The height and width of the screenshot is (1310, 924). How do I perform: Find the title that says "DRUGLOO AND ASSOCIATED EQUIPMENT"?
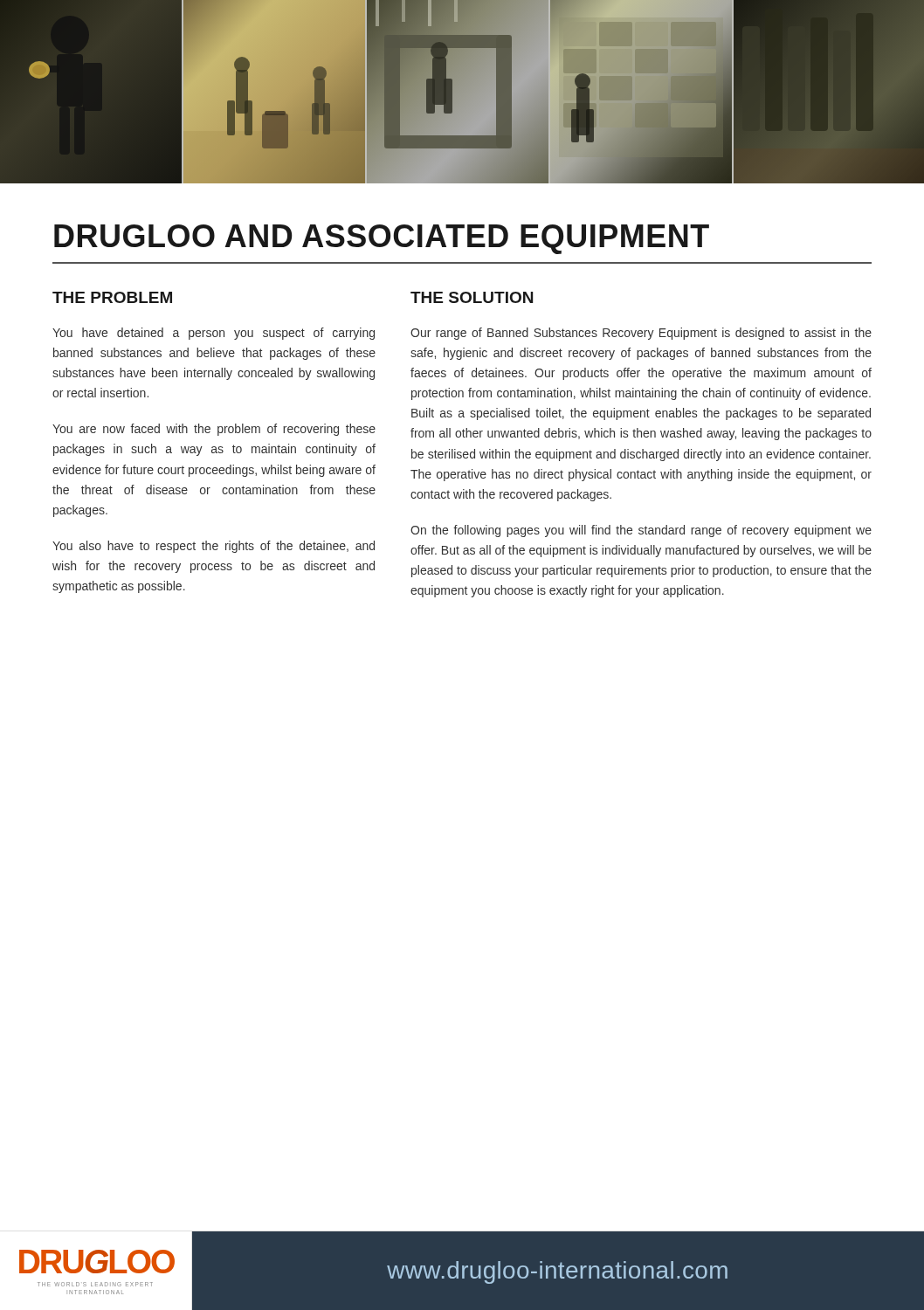click(381, 236)
